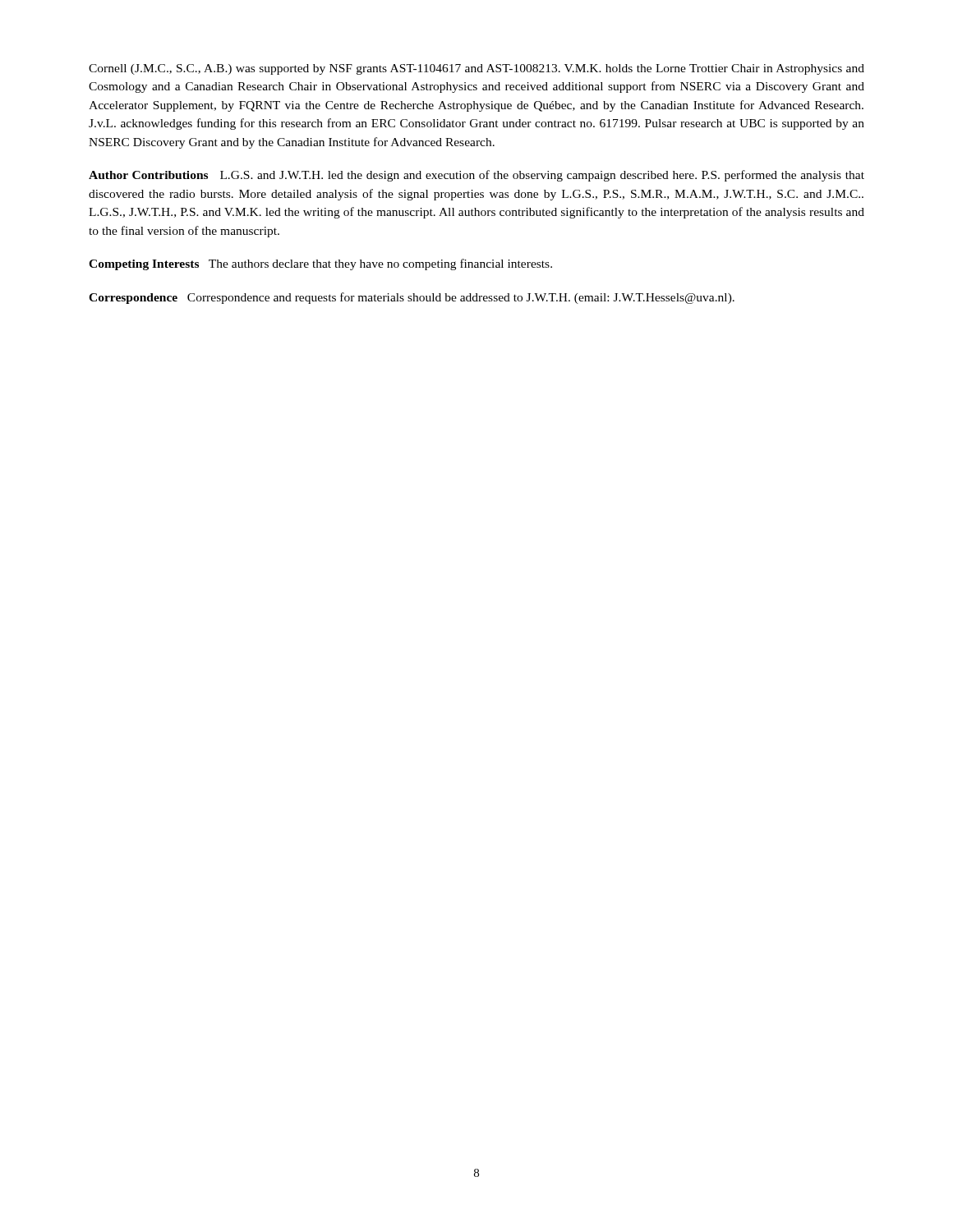
Task: Select the text block that says "Correspondence Correspondence and requests for"
Action: (x=412, y=297)
